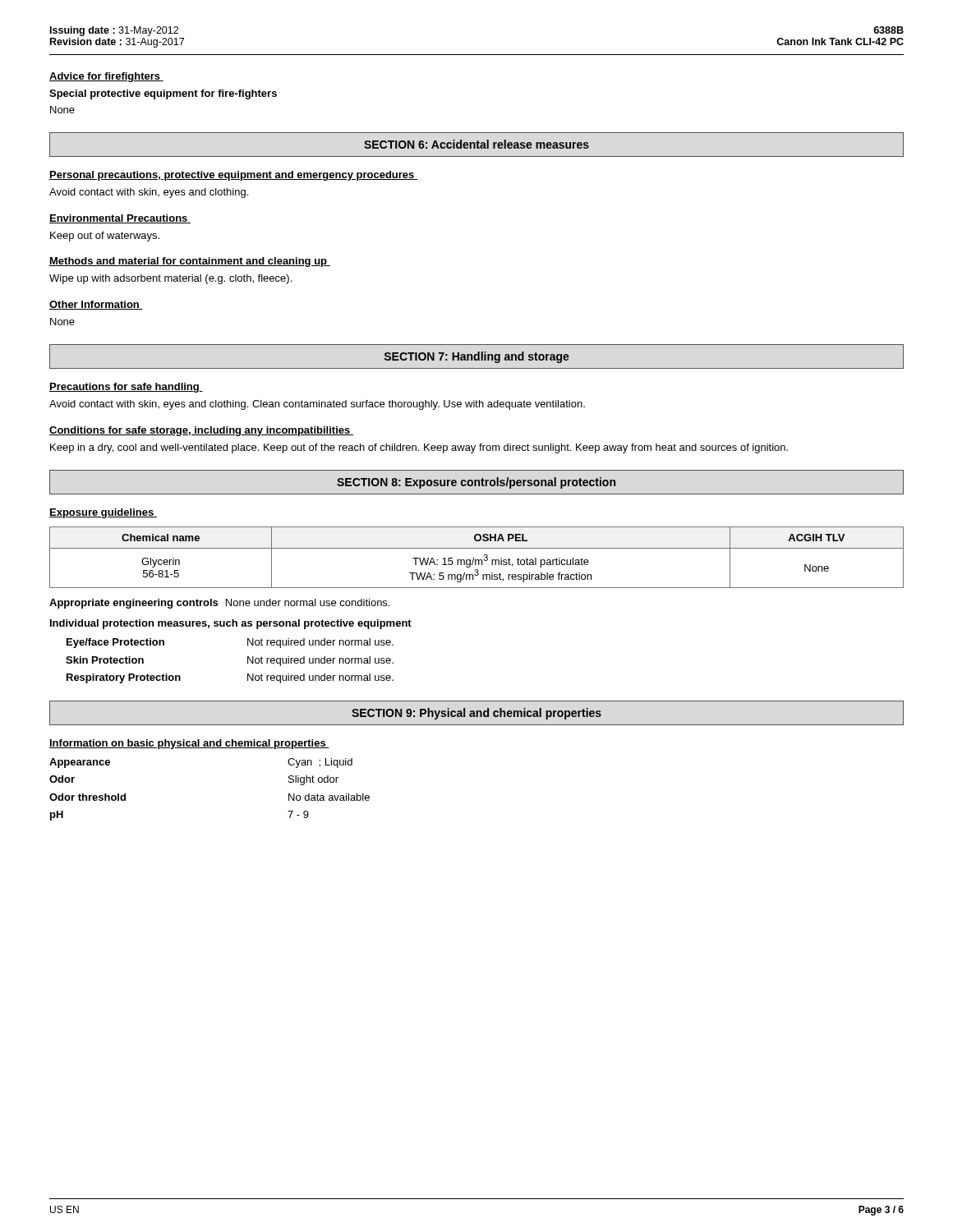Find the table that mentions "Chemical name"
The image size is (953, 1232).
coord(476,557)
